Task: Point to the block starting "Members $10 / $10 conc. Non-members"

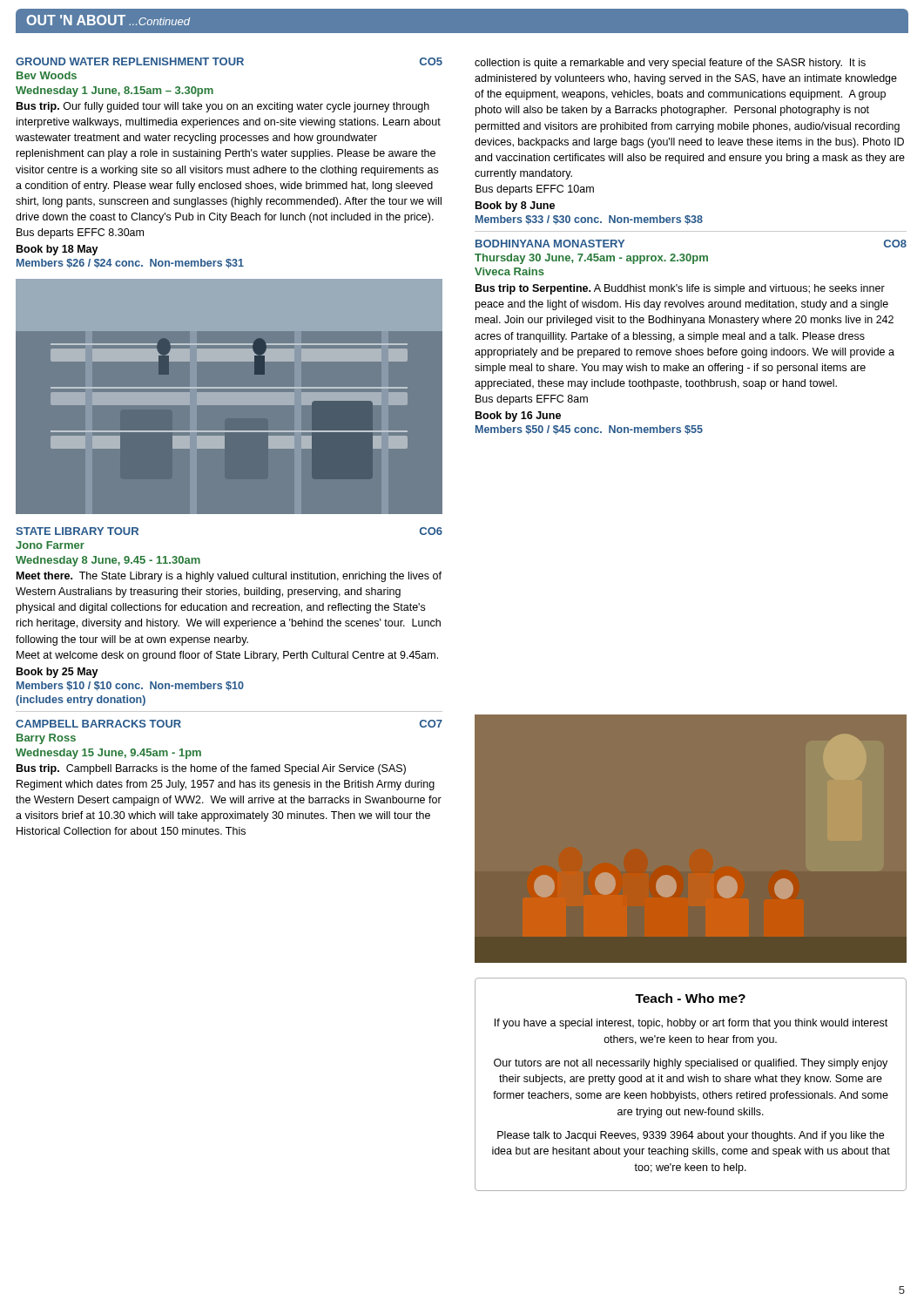Action: click(130, 686)
